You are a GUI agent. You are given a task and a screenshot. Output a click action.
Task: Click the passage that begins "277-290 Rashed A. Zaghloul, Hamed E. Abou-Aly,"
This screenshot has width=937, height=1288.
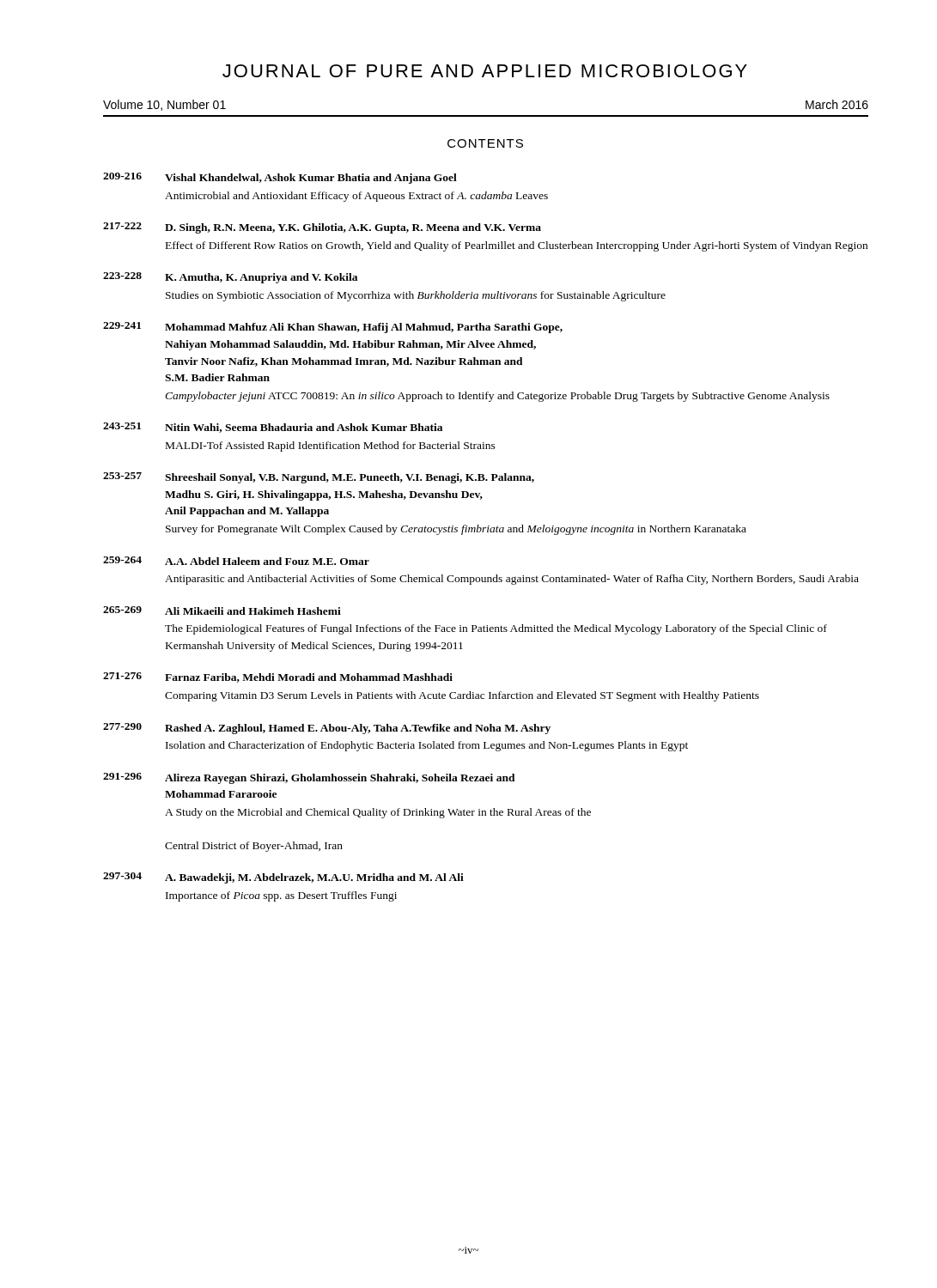click(x=486, y=736)
